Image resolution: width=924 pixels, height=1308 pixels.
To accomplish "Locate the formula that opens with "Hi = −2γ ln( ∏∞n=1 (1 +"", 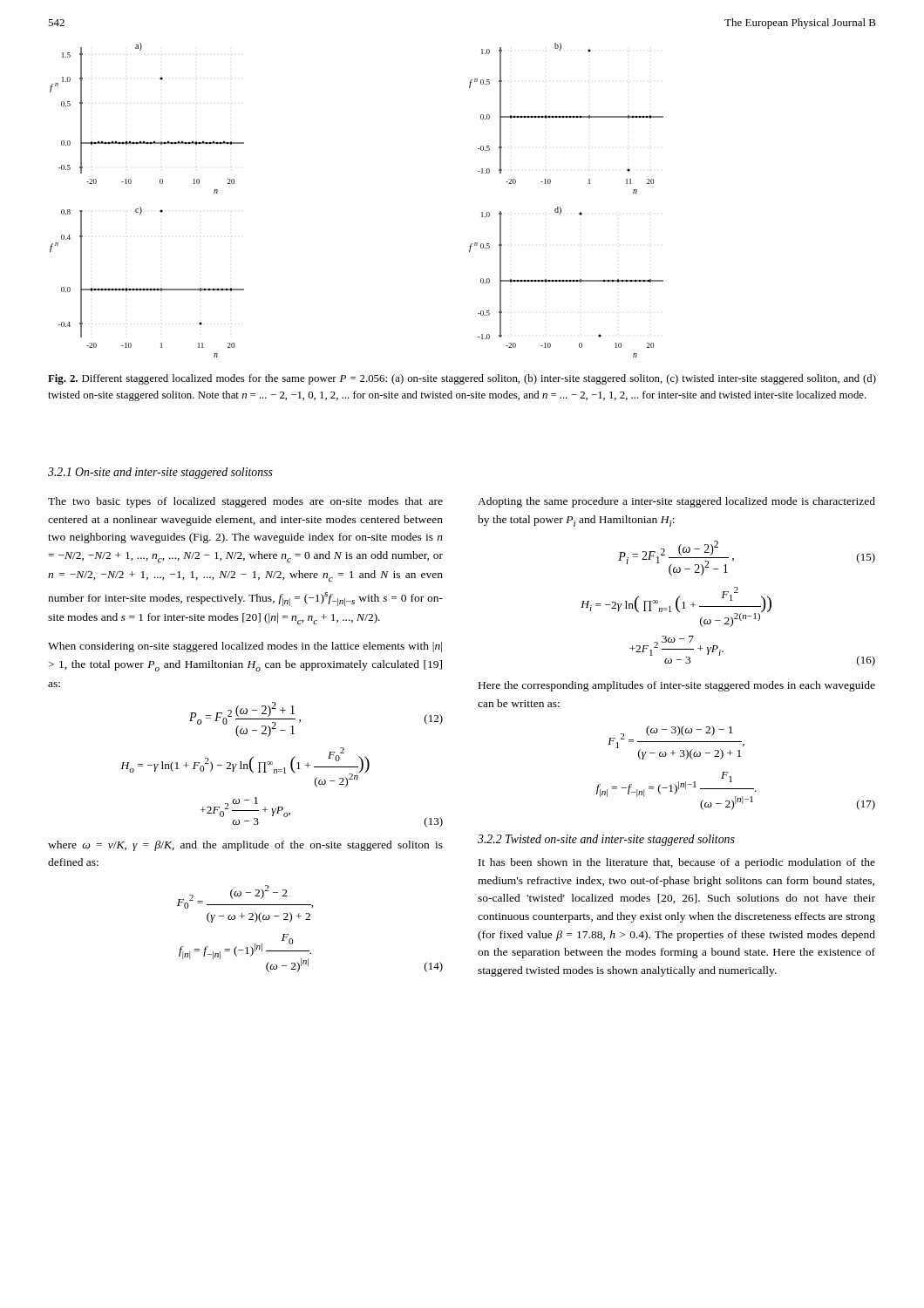I will click(728, 626).
